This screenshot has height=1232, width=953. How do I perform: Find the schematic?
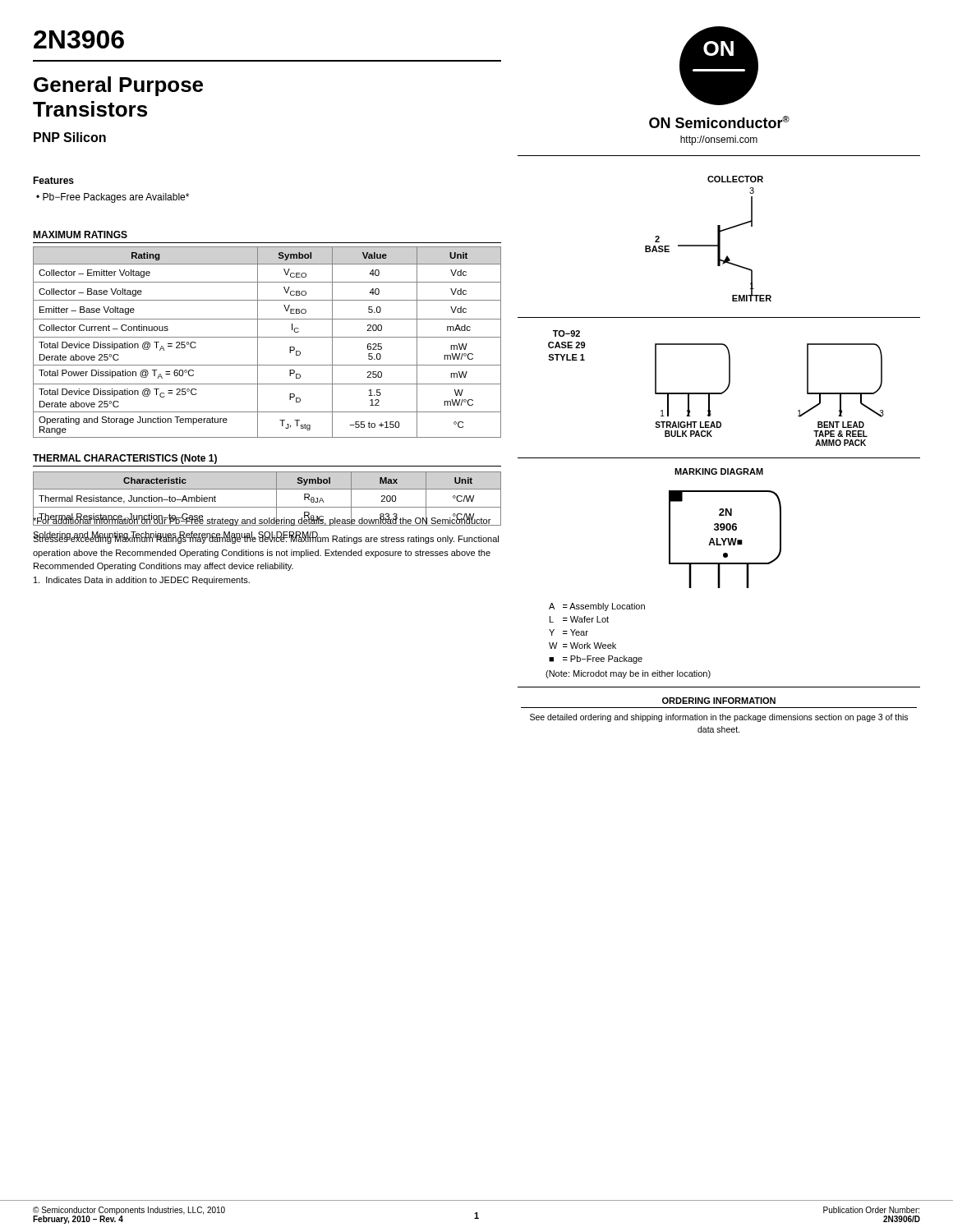[x=719, y=237]
